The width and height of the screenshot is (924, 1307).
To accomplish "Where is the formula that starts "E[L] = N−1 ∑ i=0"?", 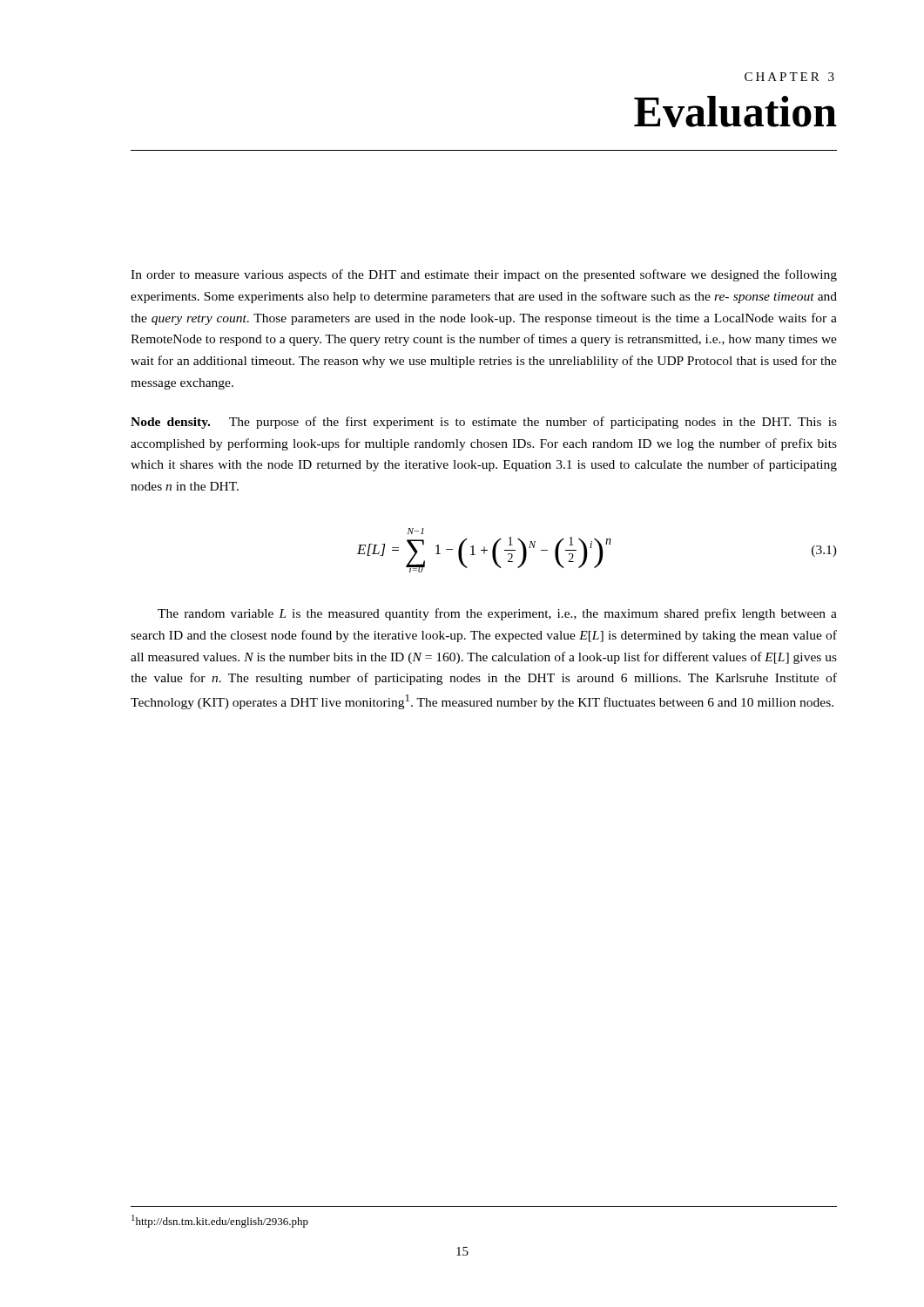I will (x=597, y=550).
